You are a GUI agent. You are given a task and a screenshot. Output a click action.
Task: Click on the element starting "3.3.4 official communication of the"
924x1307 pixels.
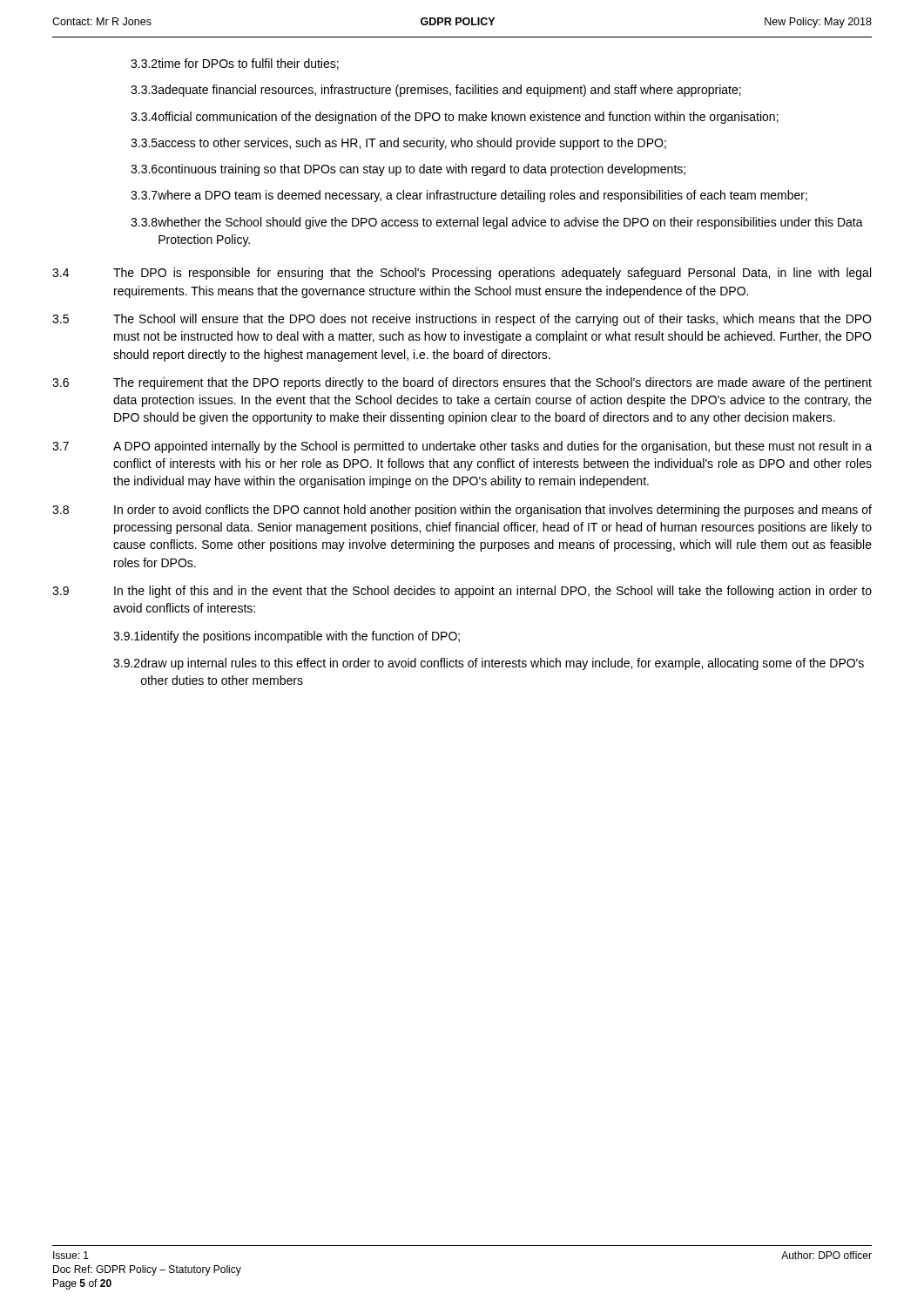(x=462, y=117)
